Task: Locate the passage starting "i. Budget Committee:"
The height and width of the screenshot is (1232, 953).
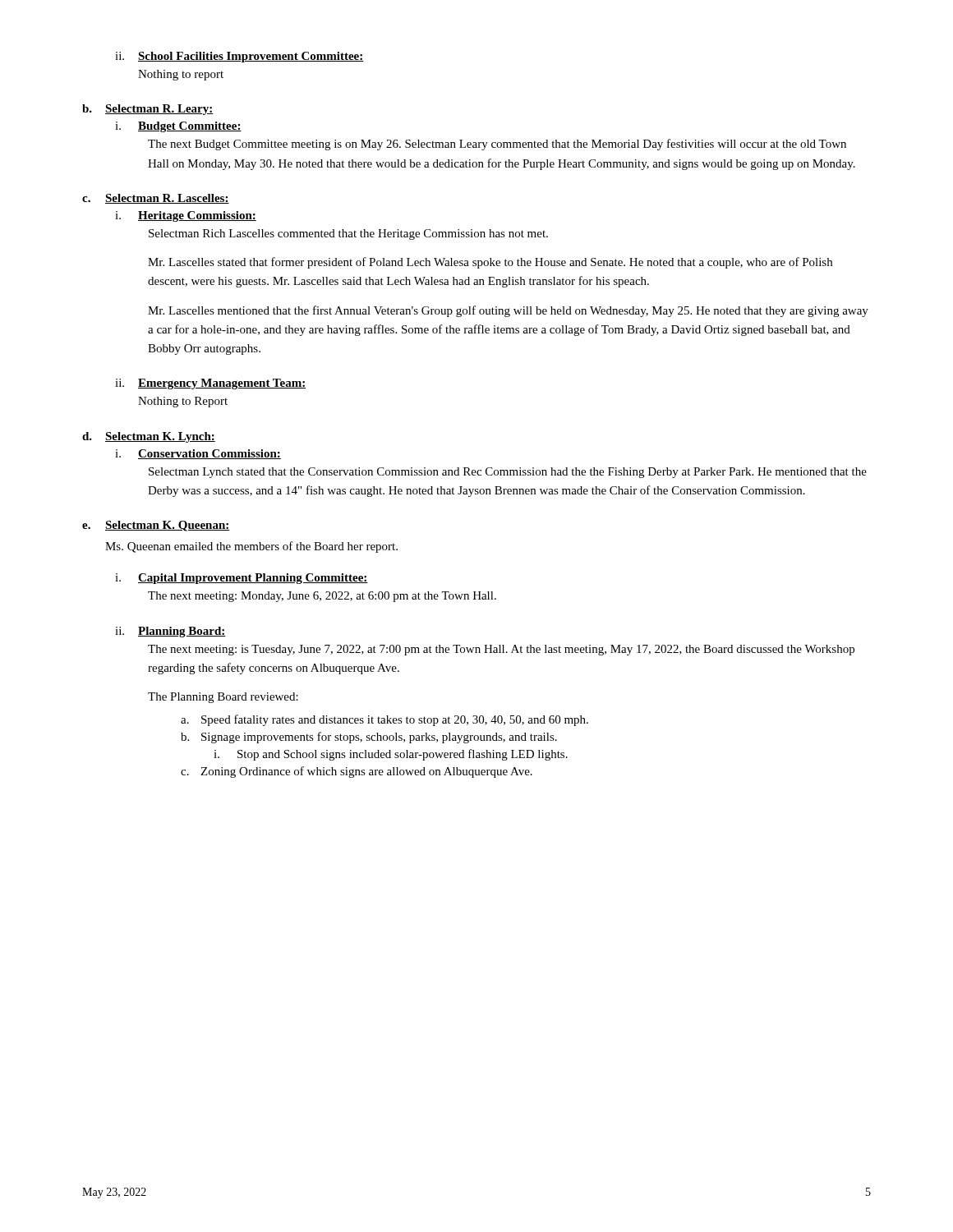Action: coord(178,126)
